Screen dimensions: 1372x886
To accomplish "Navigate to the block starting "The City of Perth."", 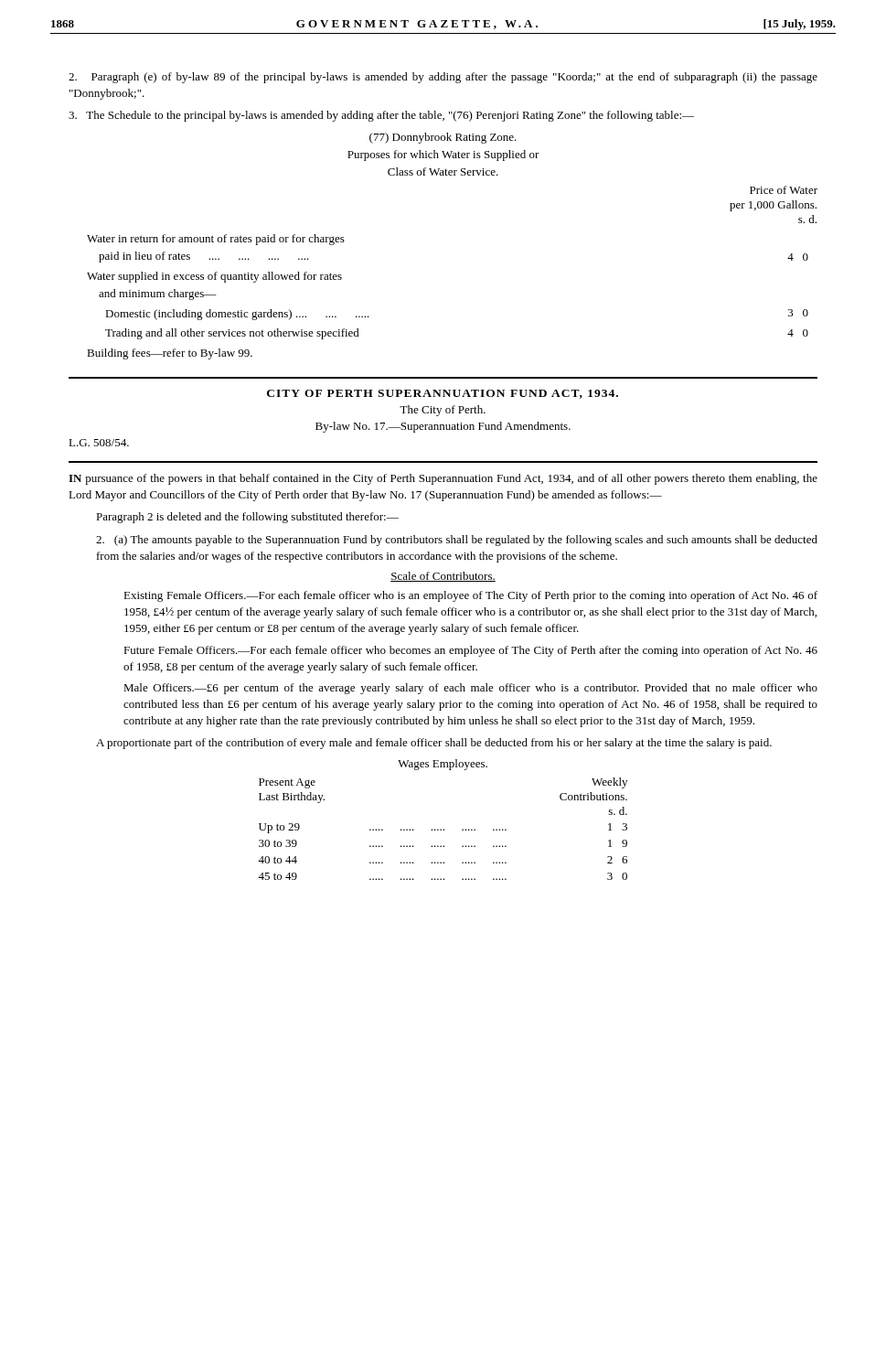I will coord(443,409).
